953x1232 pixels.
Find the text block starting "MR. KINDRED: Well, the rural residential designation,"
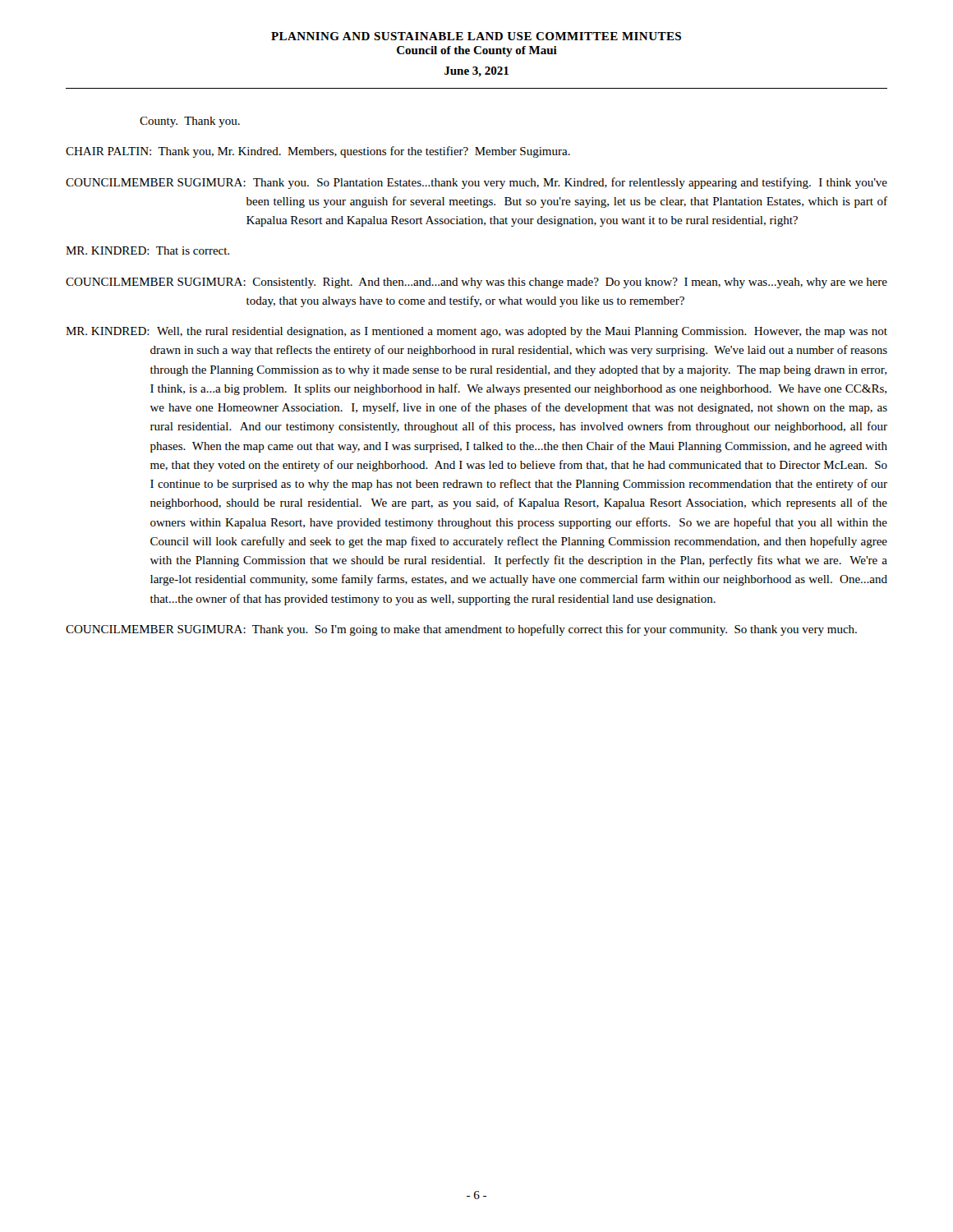476,465
